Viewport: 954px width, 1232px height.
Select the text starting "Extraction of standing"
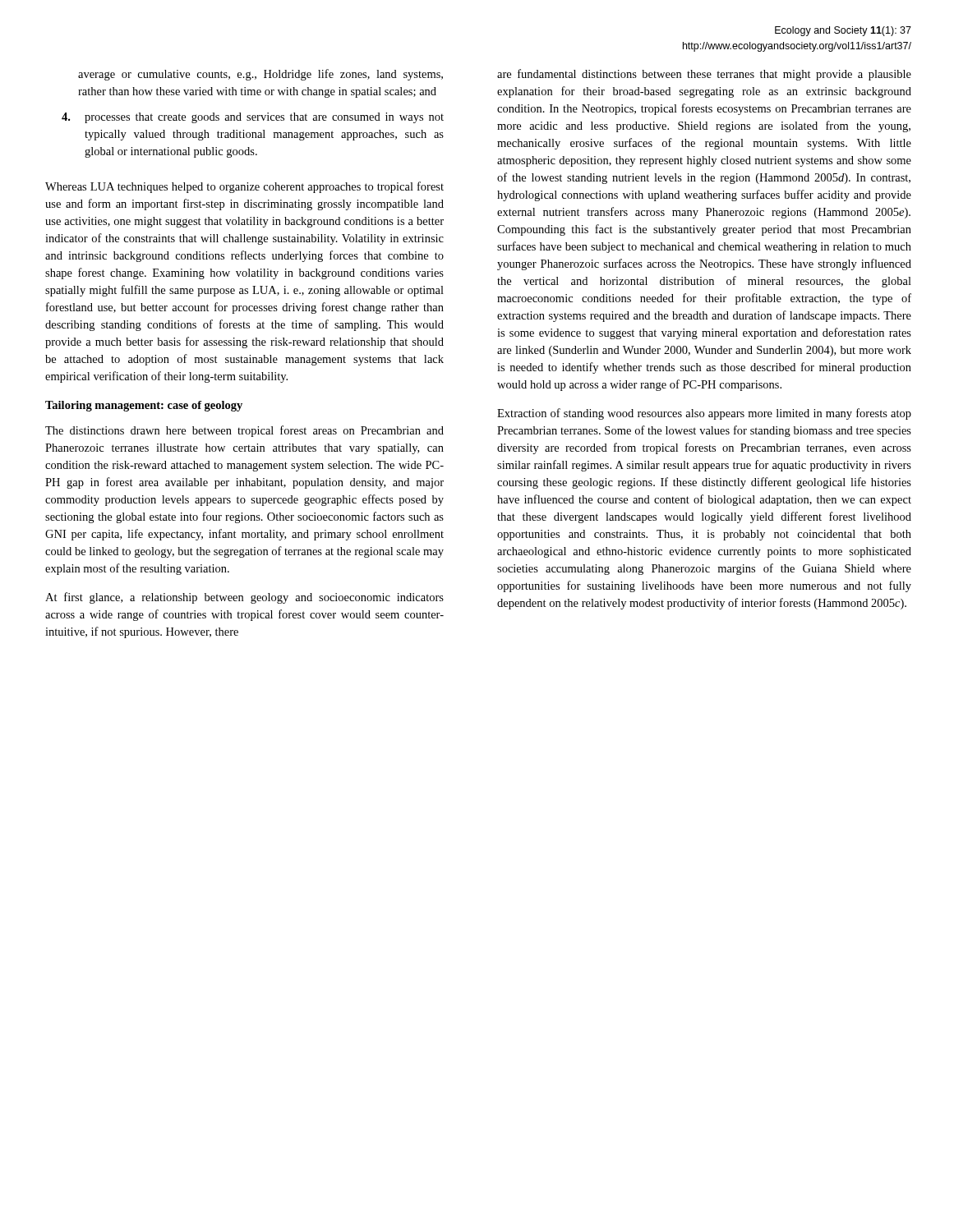704,508
